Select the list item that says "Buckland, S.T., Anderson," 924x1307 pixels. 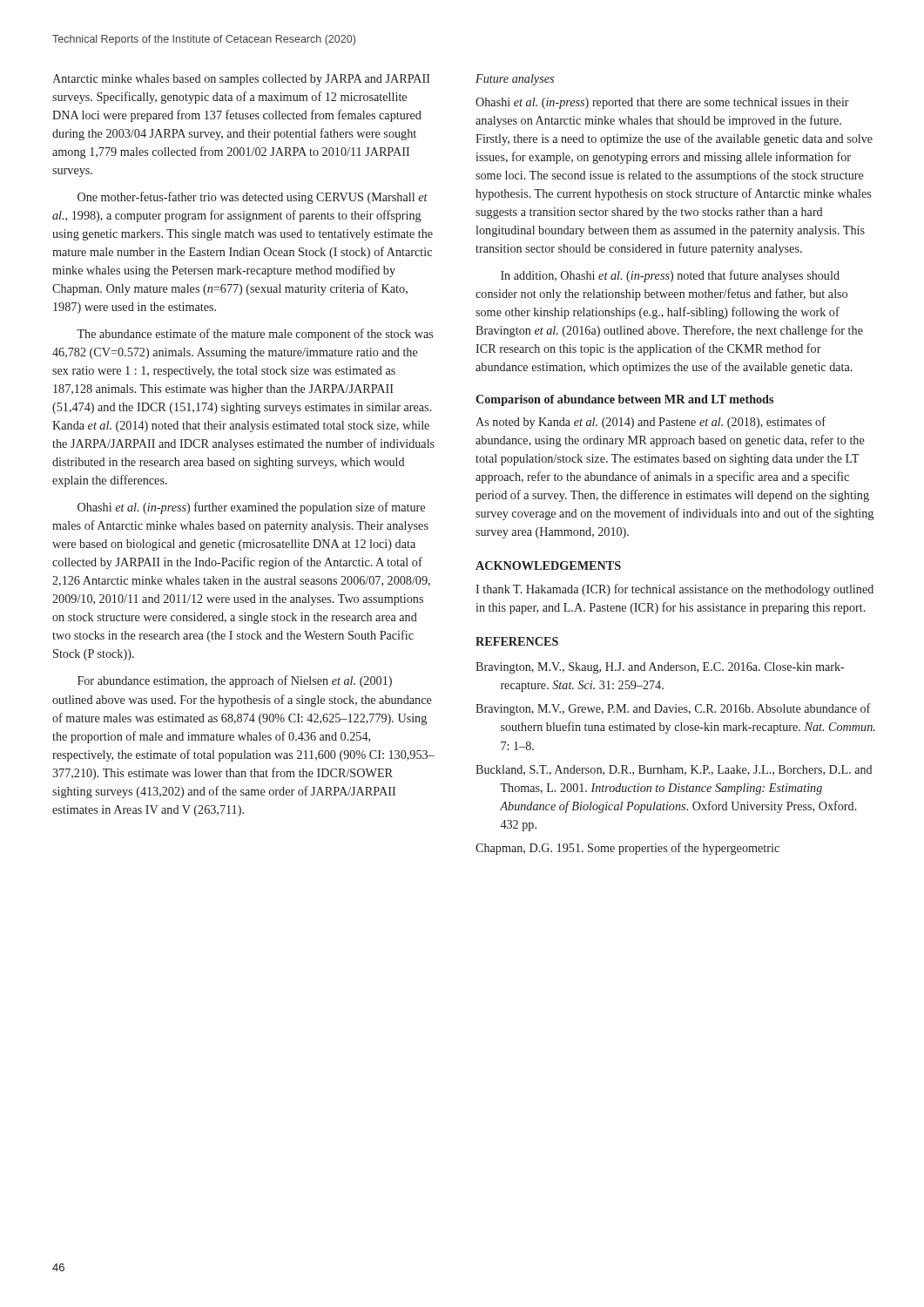pos(674,796)
